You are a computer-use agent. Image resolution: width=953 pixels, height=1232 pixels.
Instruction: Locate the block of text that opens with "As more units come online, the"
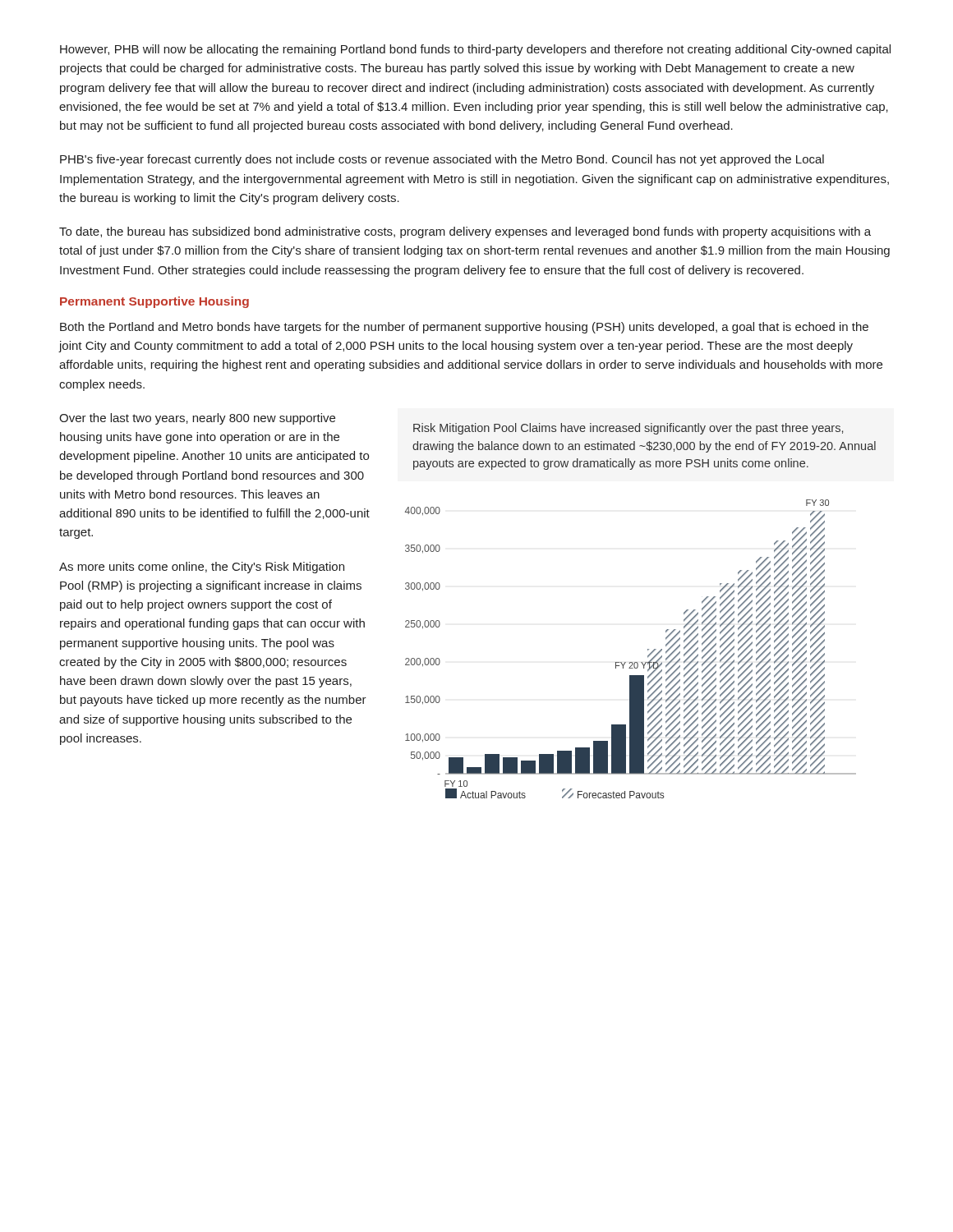click(213, 652)
